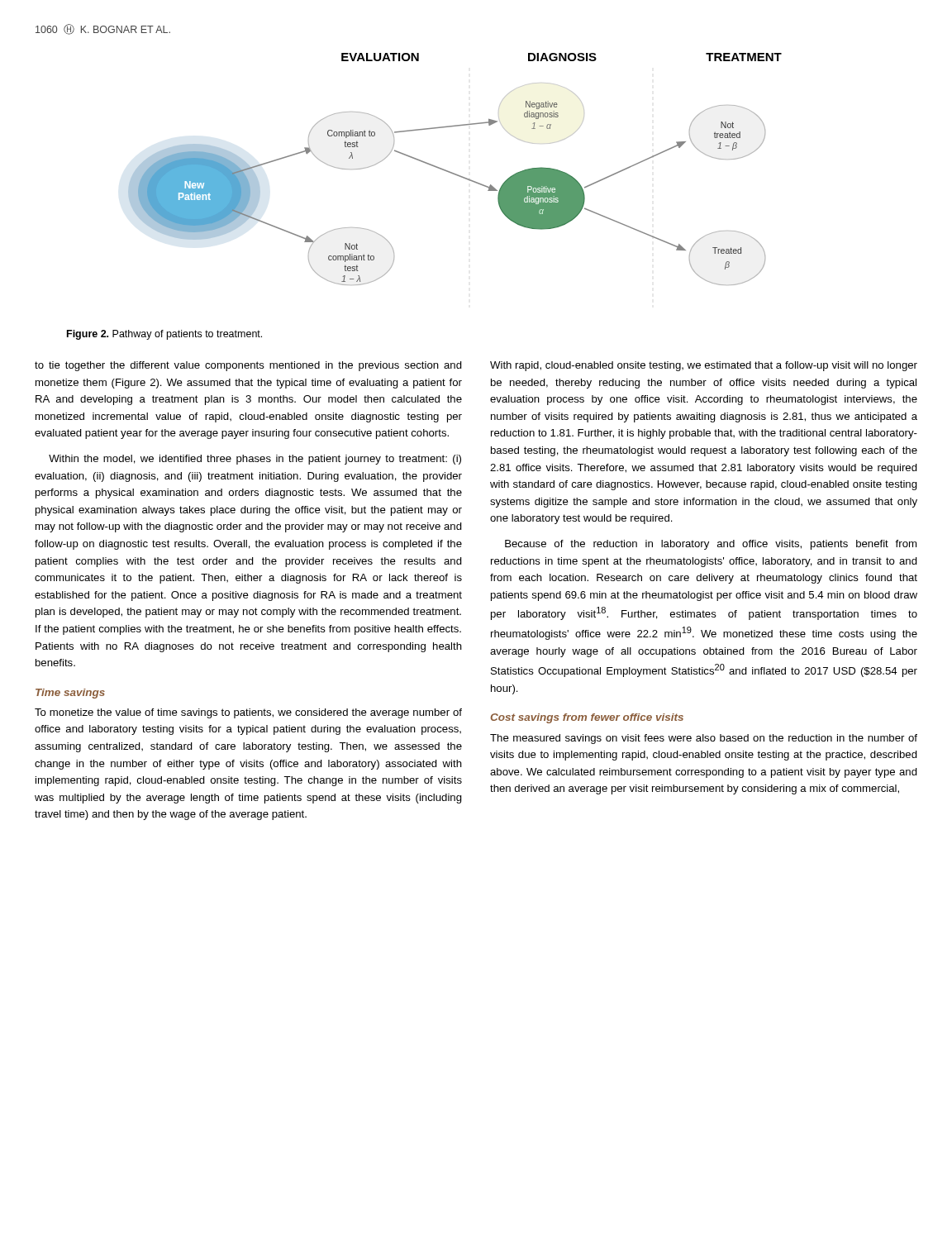Image resolution: width=952 pixels, height=1240 pixels.
Task: Find the block on this page that starts "to tie together the different"
Action: [248, 590]
